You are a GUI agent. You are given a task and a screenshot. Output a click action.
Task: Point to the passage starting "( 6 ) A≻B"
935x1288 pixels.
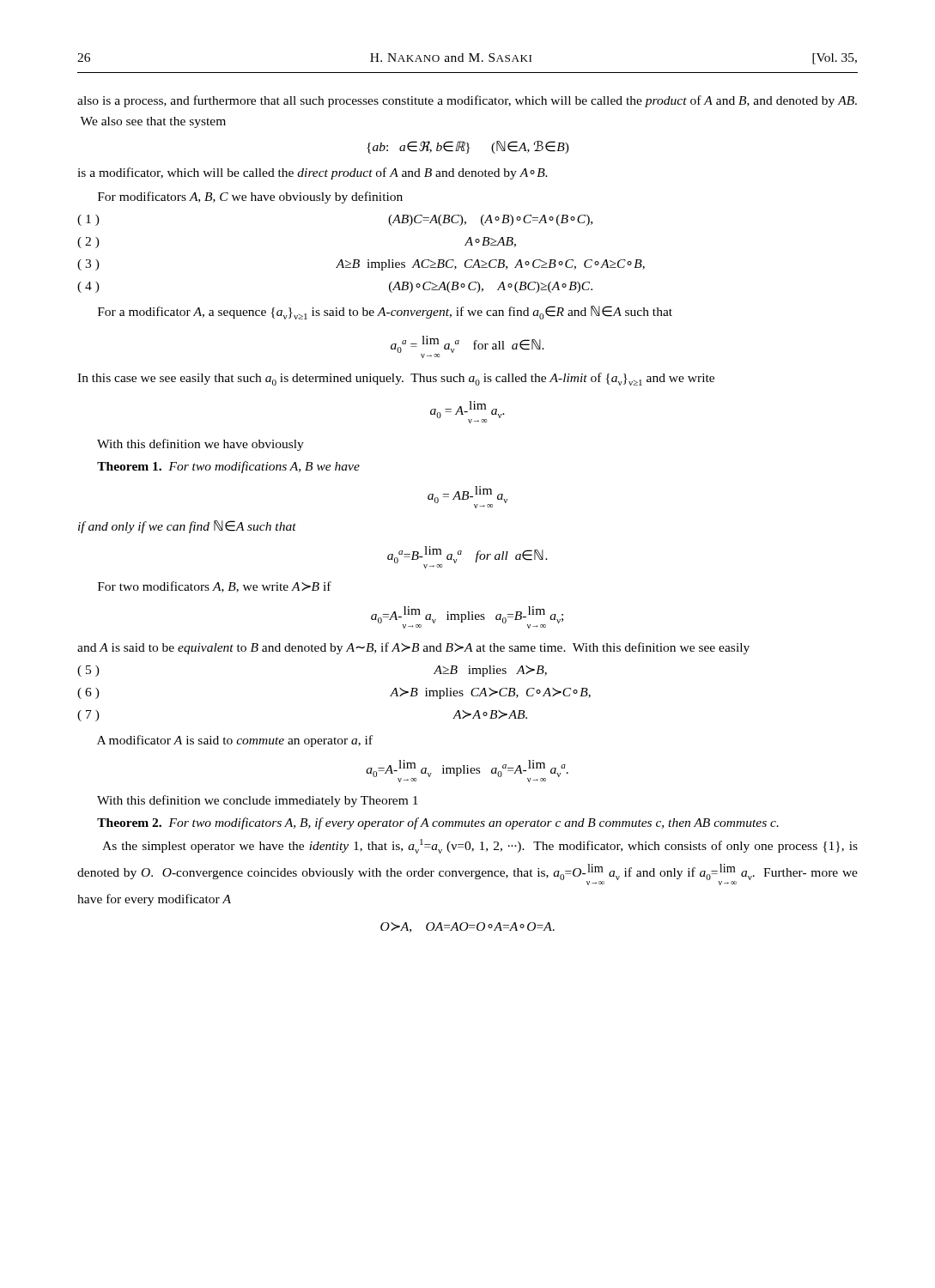(x=468, y=692)
